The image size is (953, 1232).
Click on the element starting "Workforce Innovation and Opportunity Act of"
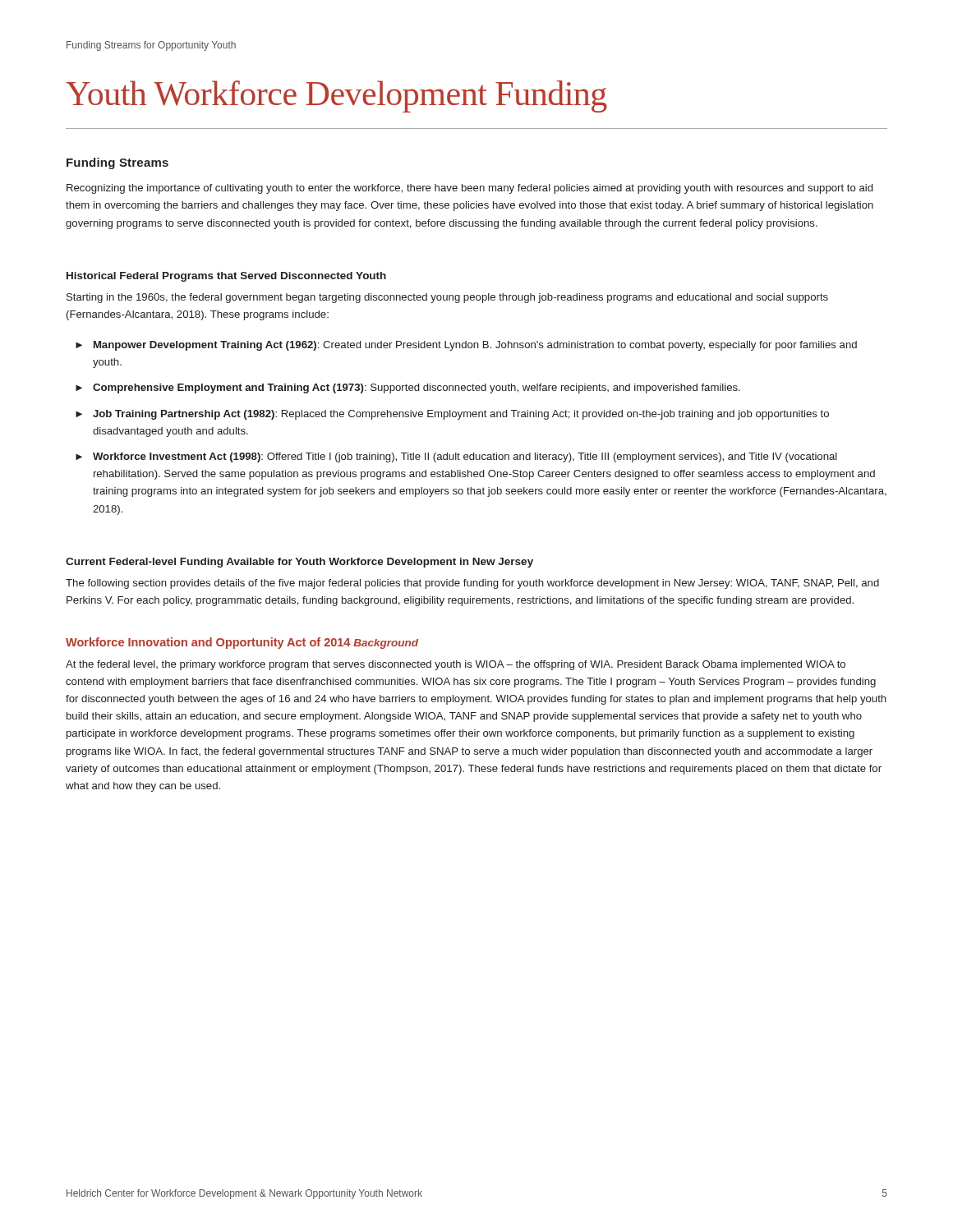point(208,642)
